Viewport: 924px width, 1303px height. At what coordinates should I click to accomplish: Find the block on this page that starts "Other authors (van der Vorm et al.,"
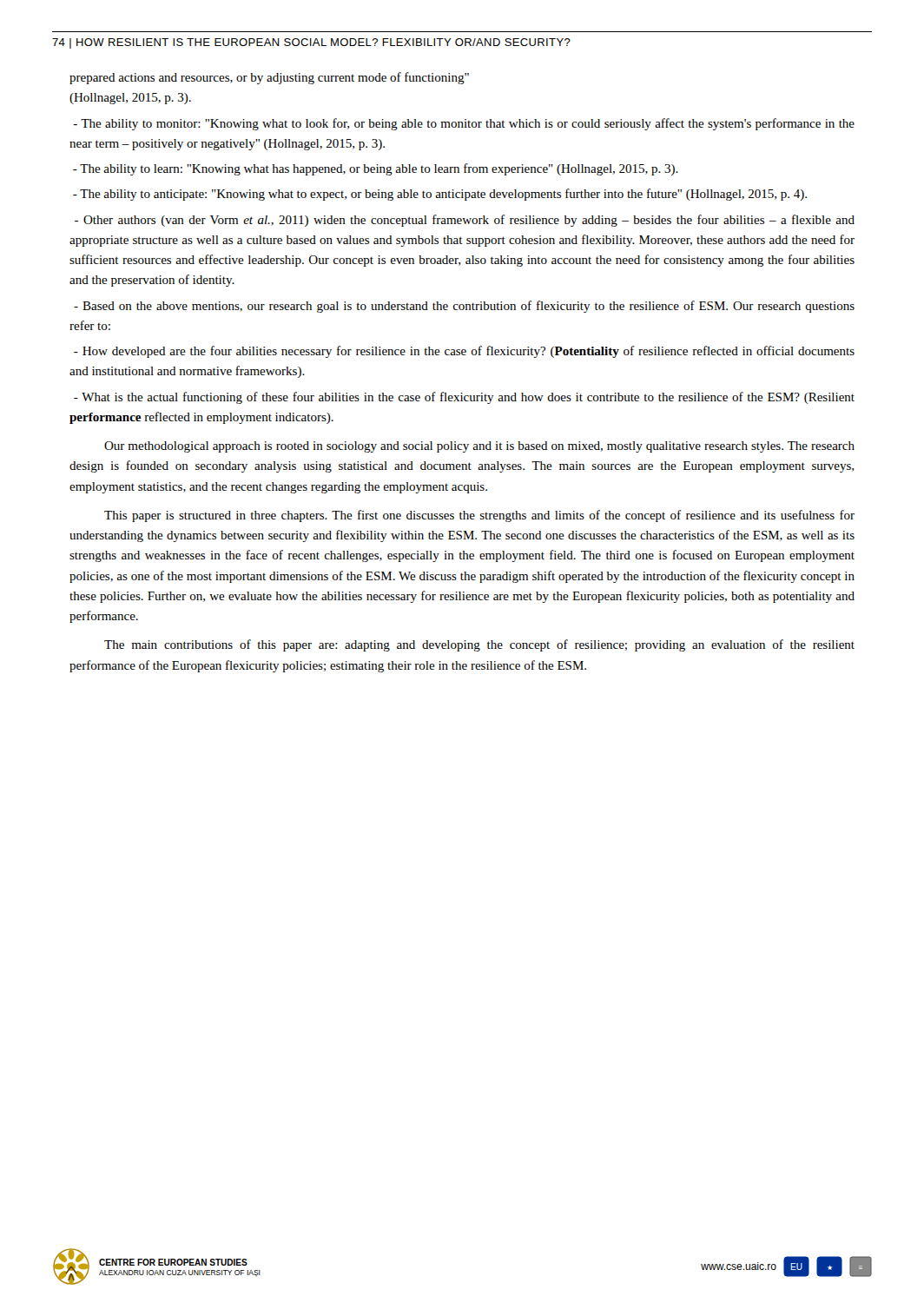[462, 250]
